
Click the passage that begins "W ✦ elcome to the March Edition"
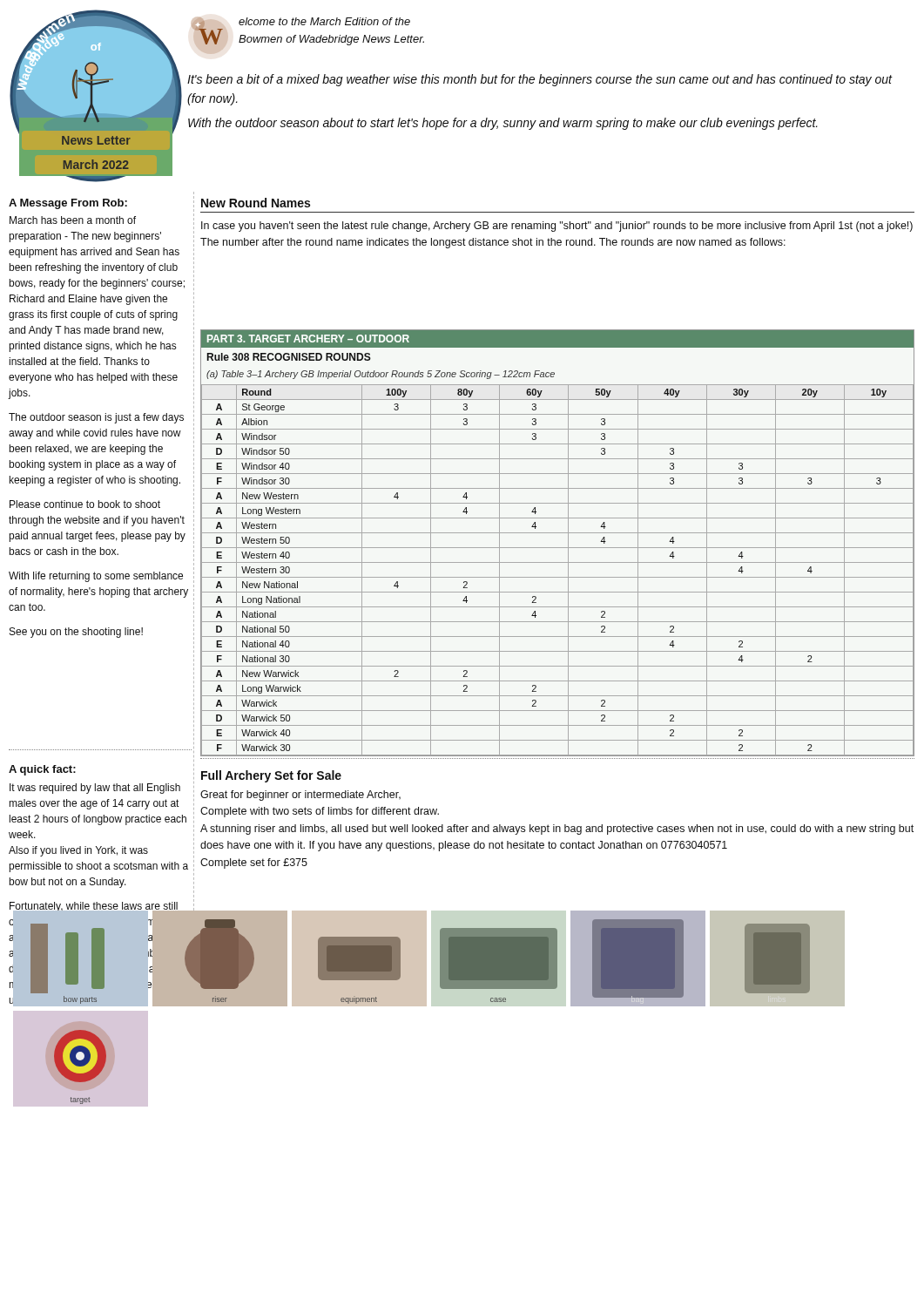546,73
